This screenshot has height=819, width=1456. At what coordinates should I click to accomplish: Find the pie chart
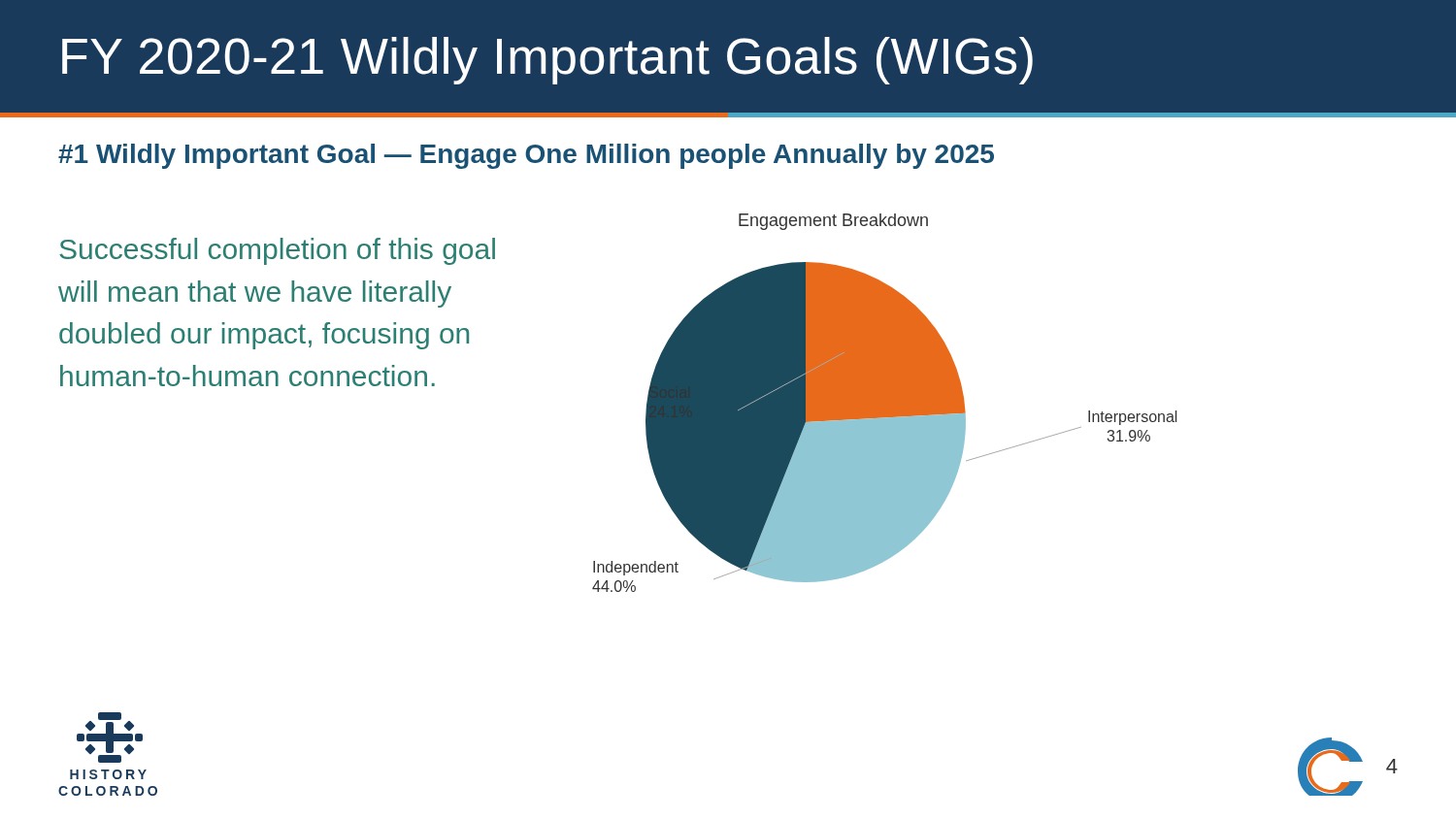click(x=961, y=408)
